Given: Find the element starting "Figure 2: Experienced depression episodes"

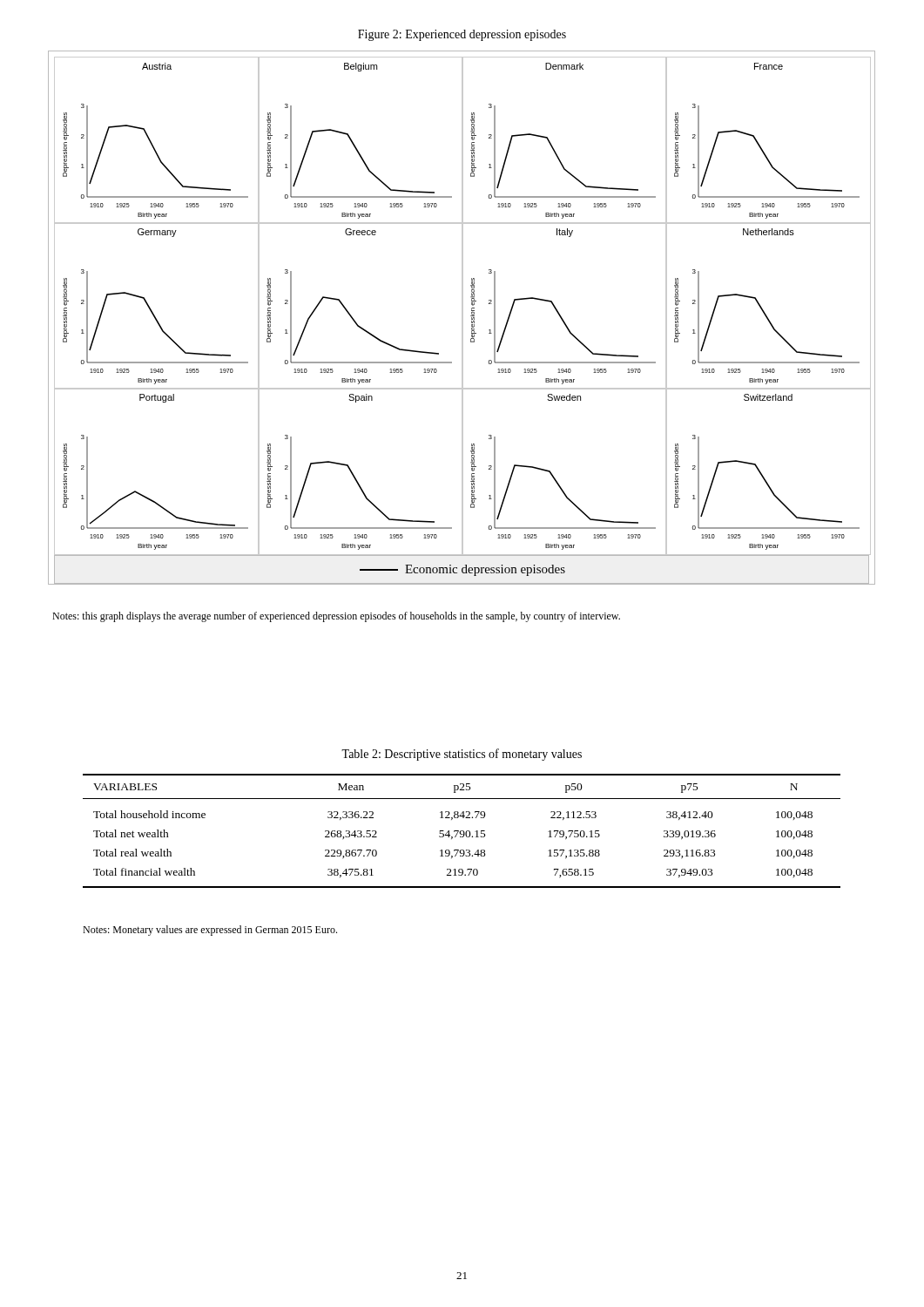Looking at the screenshot, I should tap(462, 34).
